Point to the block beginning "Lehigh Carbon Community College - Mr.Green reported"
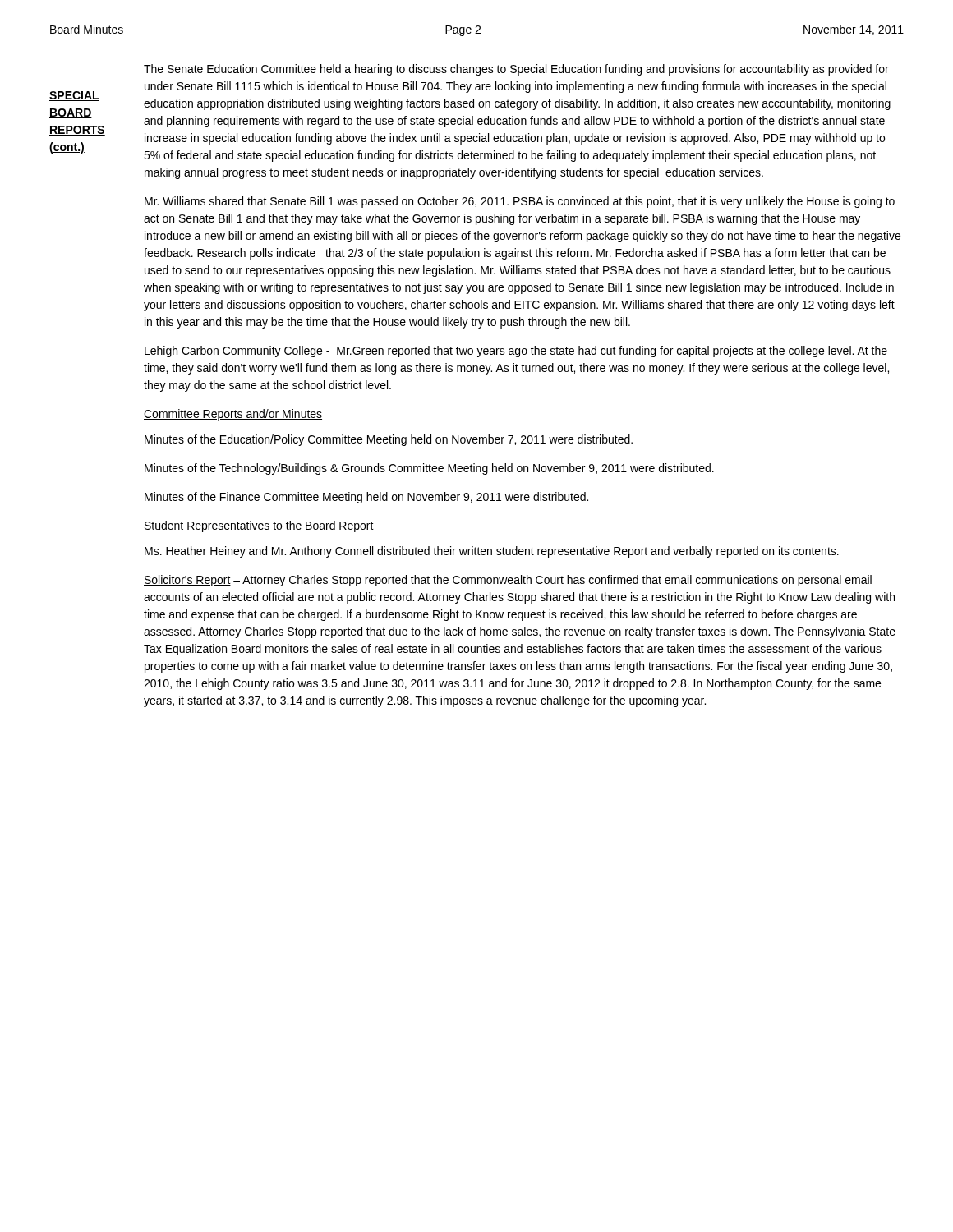The height and width of the screenshot is (1232, 953). click(x=517, y=368)
